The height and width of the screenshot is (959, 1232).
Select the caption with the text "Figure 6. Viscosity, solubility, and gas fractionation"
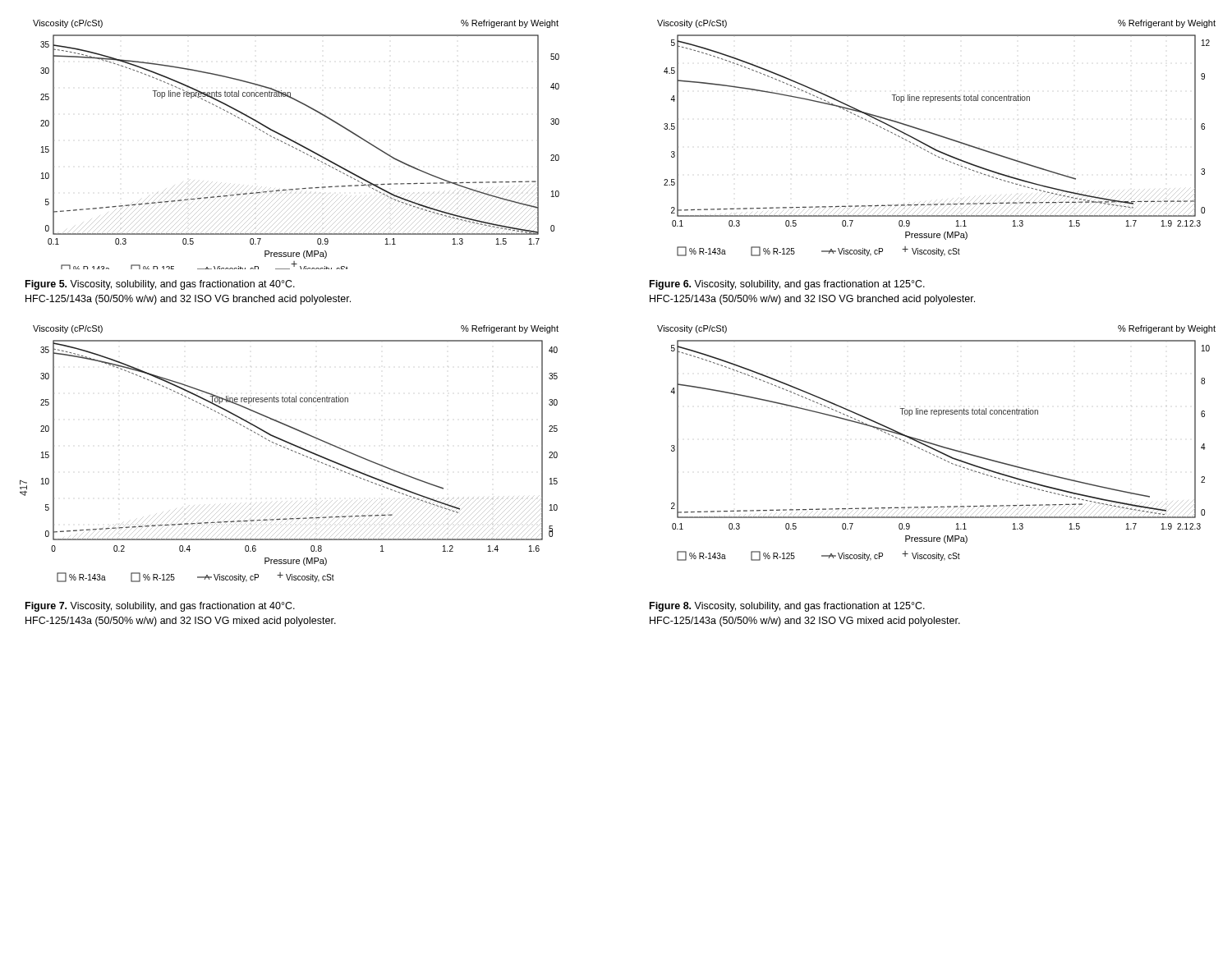tap(812, 291)
